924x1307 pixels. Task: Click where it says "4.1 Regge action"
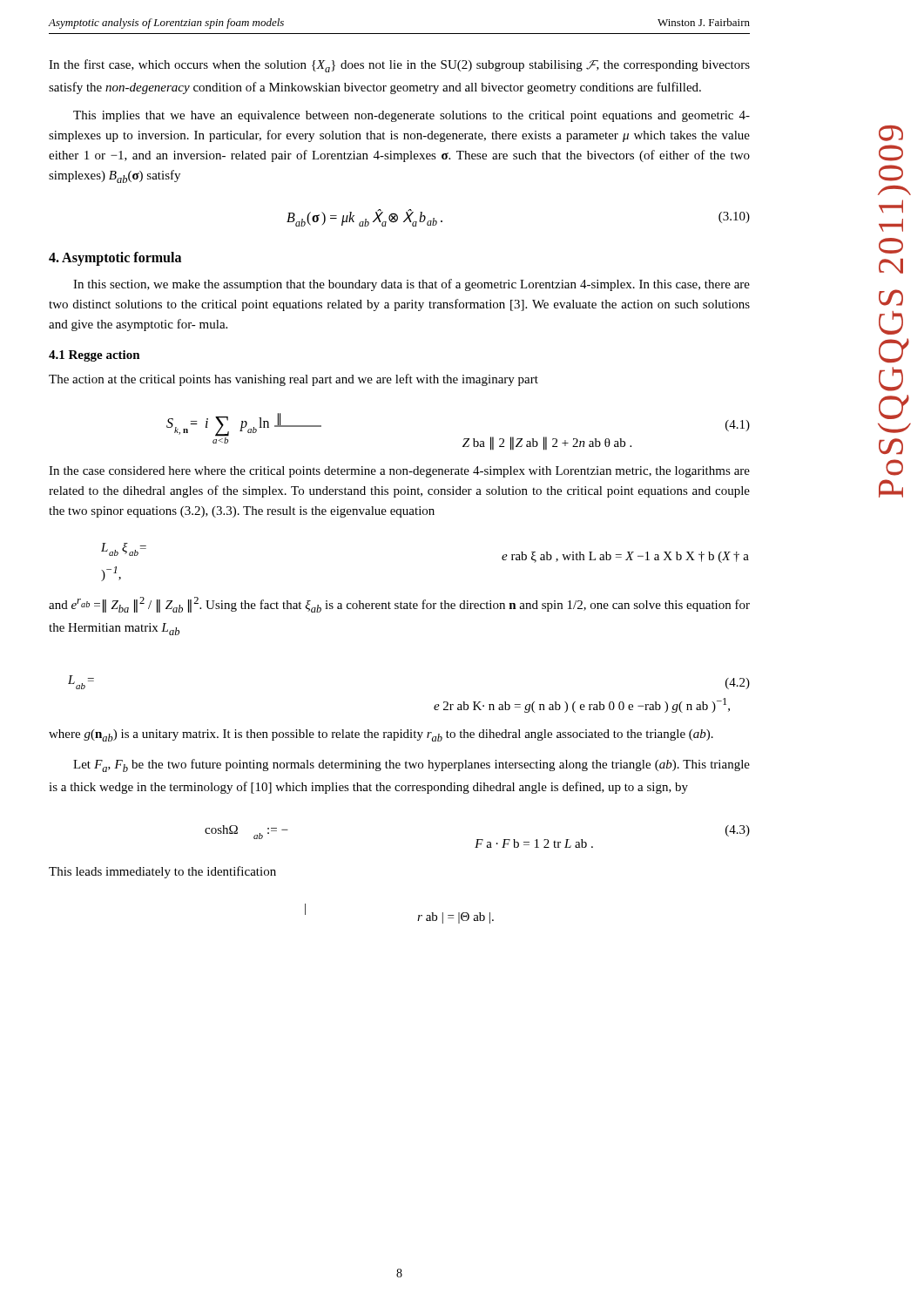click(94, 354)
